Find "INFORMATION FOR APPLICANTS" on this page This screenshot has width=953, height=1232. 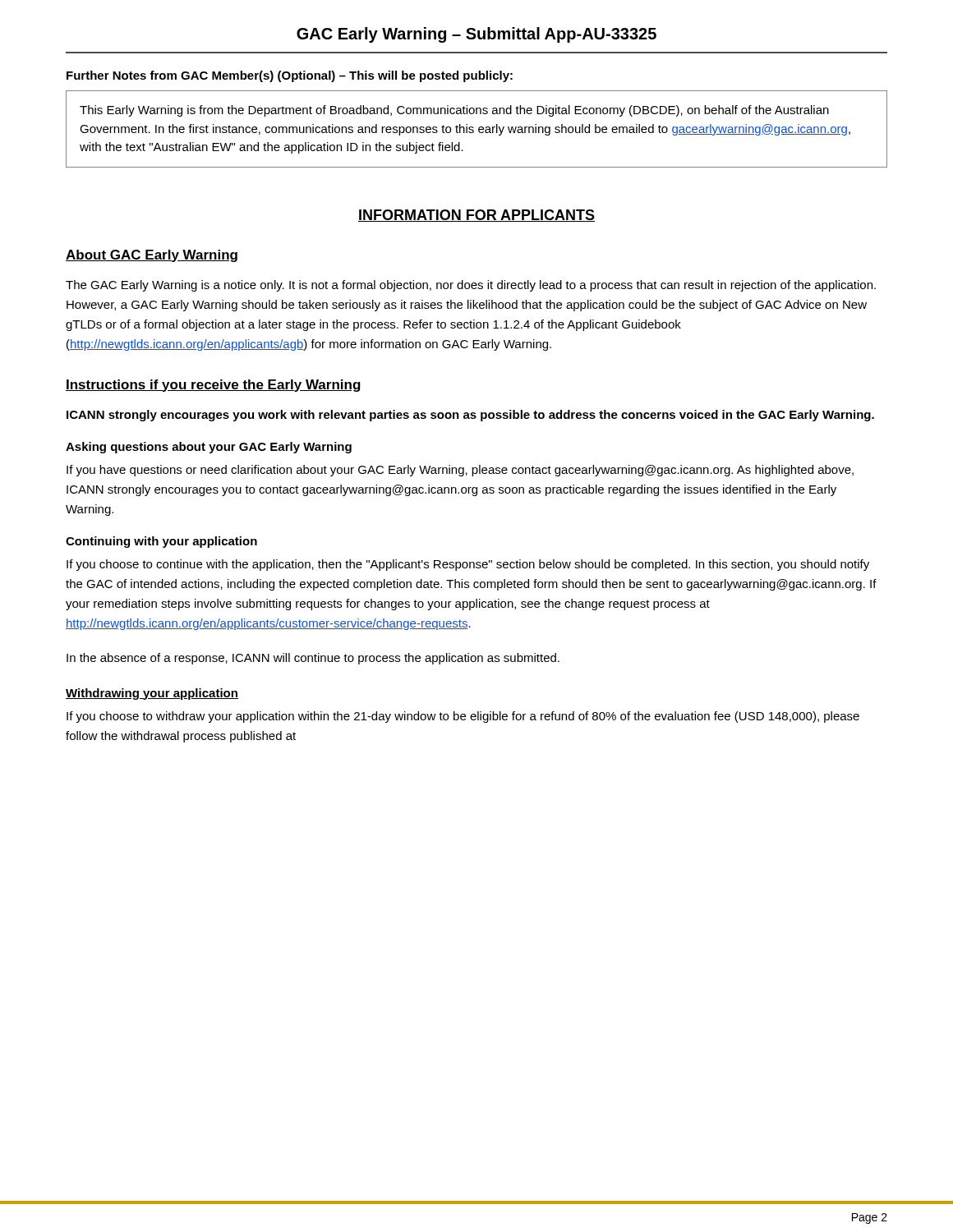click(476, 215)
